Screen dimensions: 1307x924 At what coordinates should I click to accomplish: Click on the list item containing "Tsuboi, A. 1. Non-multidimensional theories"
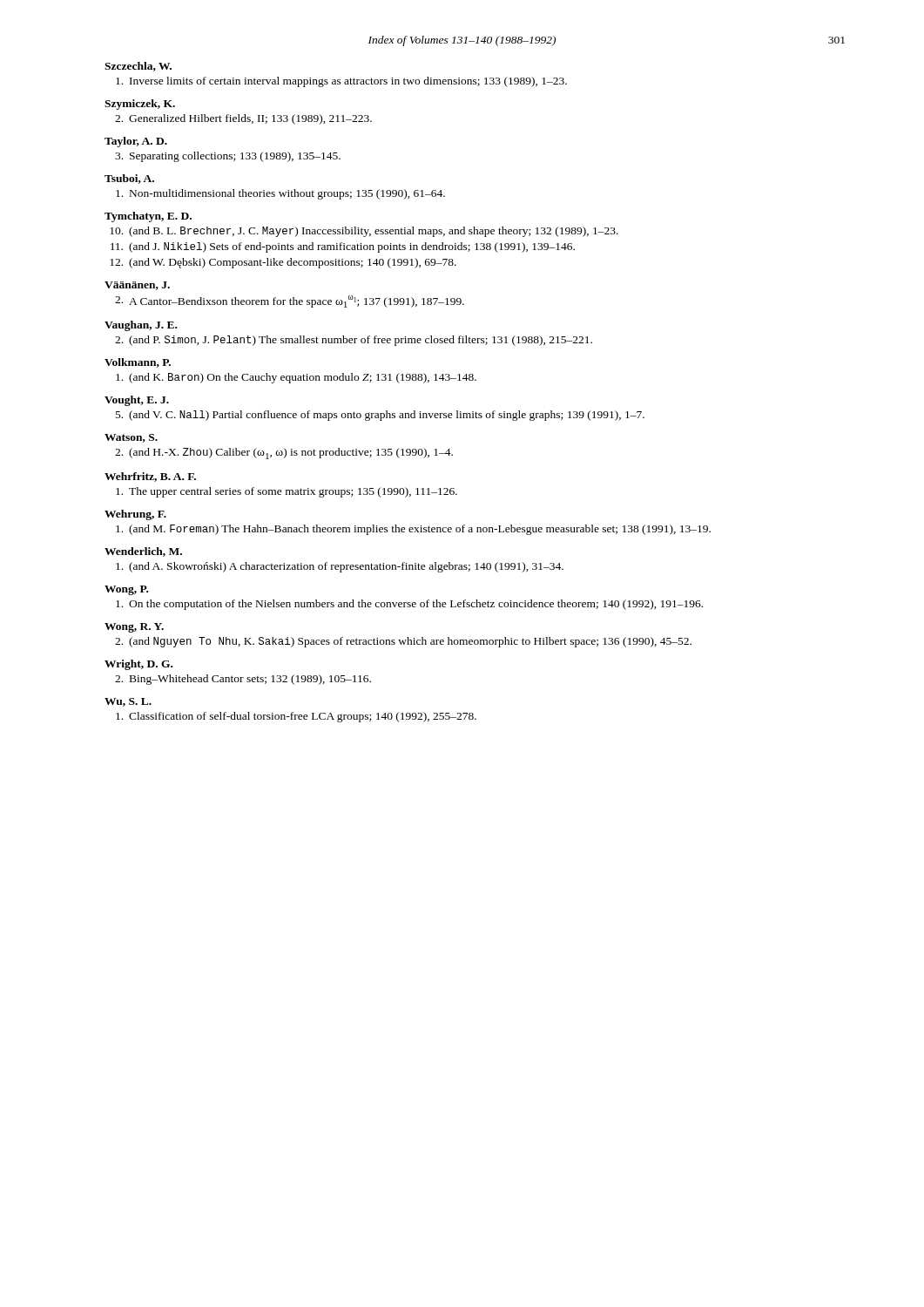pos(129,179)
